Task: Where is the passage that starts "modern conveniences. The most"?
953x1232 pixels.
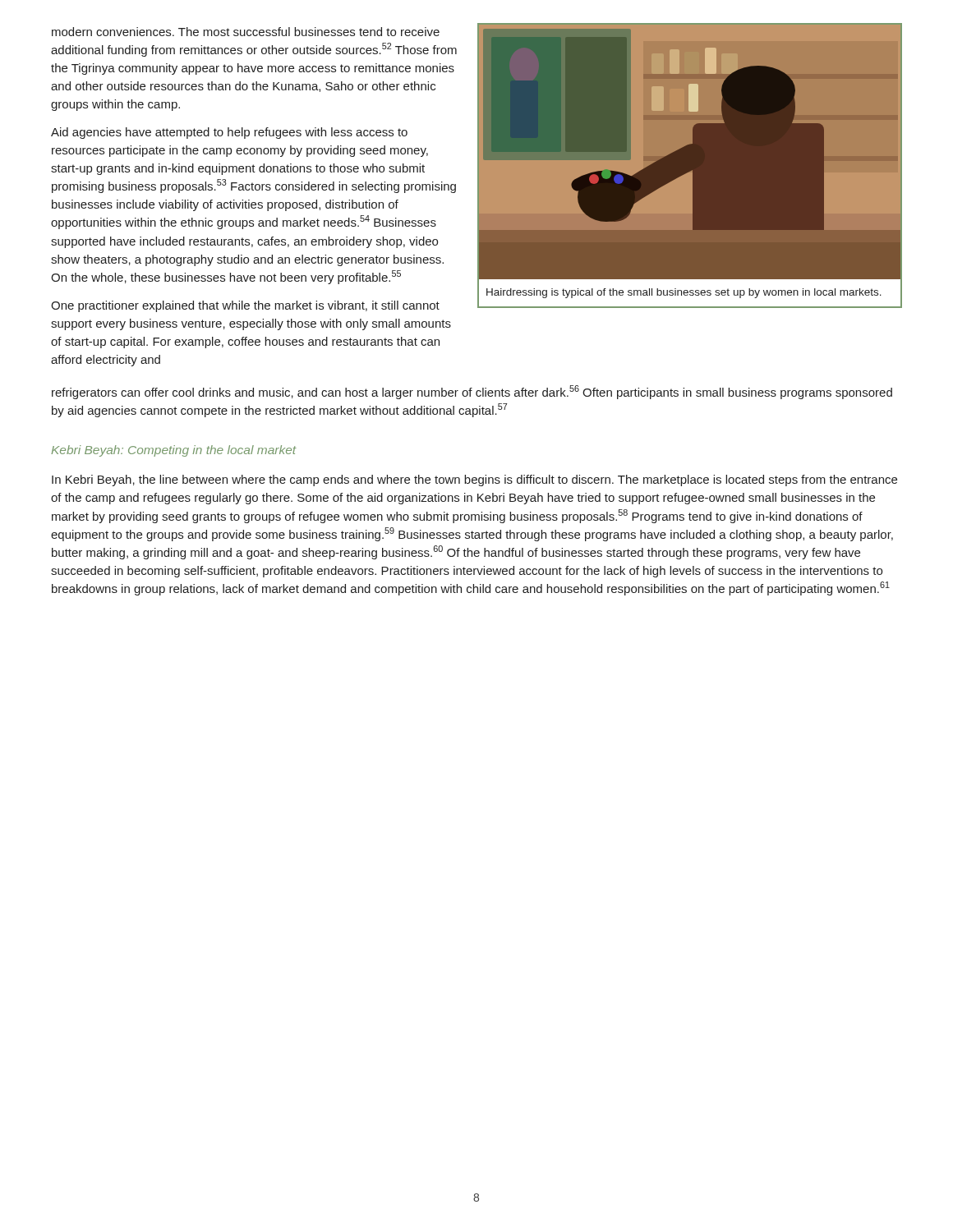Action: click(x=254, y=196)
